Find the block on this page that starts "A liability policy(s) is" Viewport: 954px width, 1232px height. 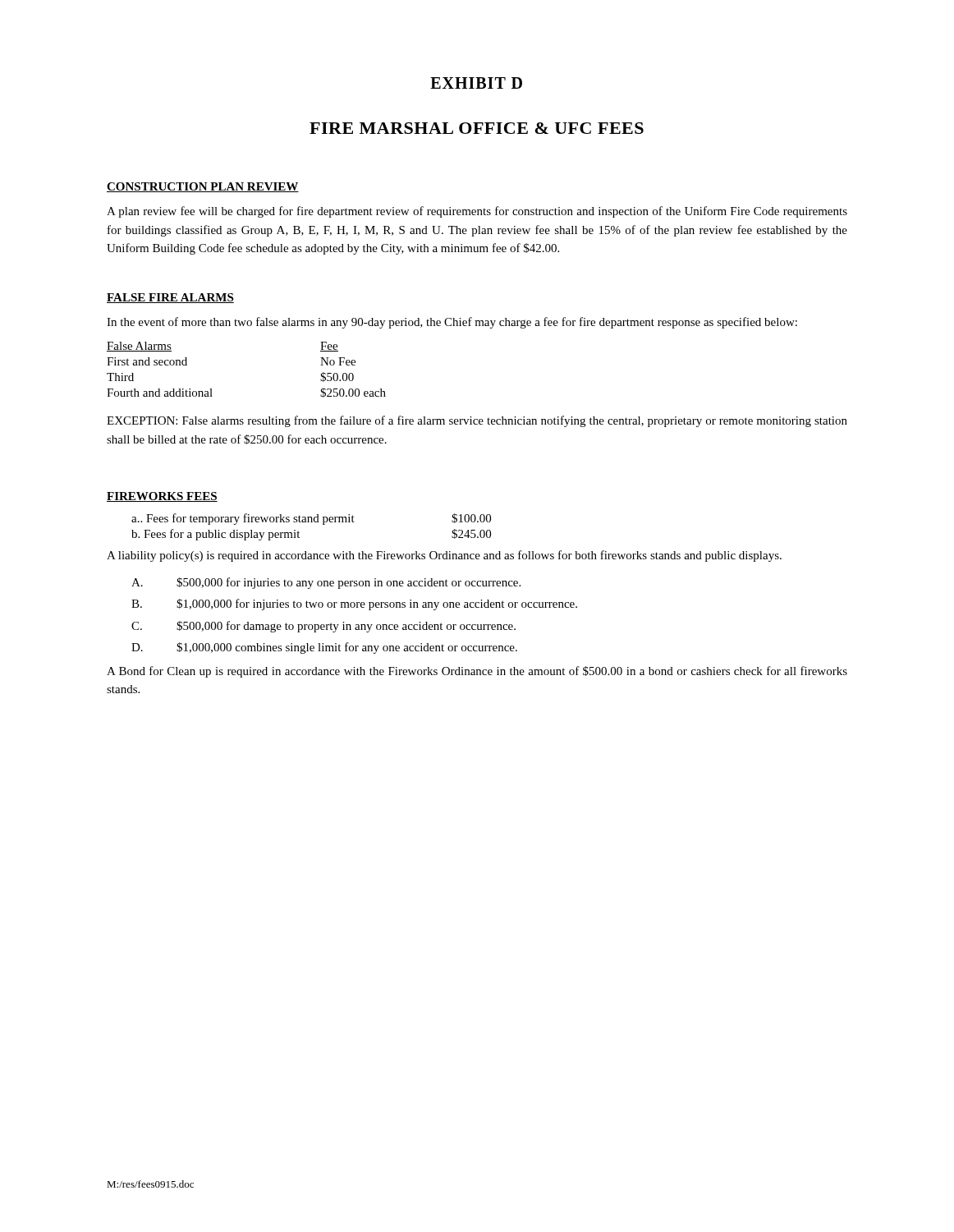(444, 555)
